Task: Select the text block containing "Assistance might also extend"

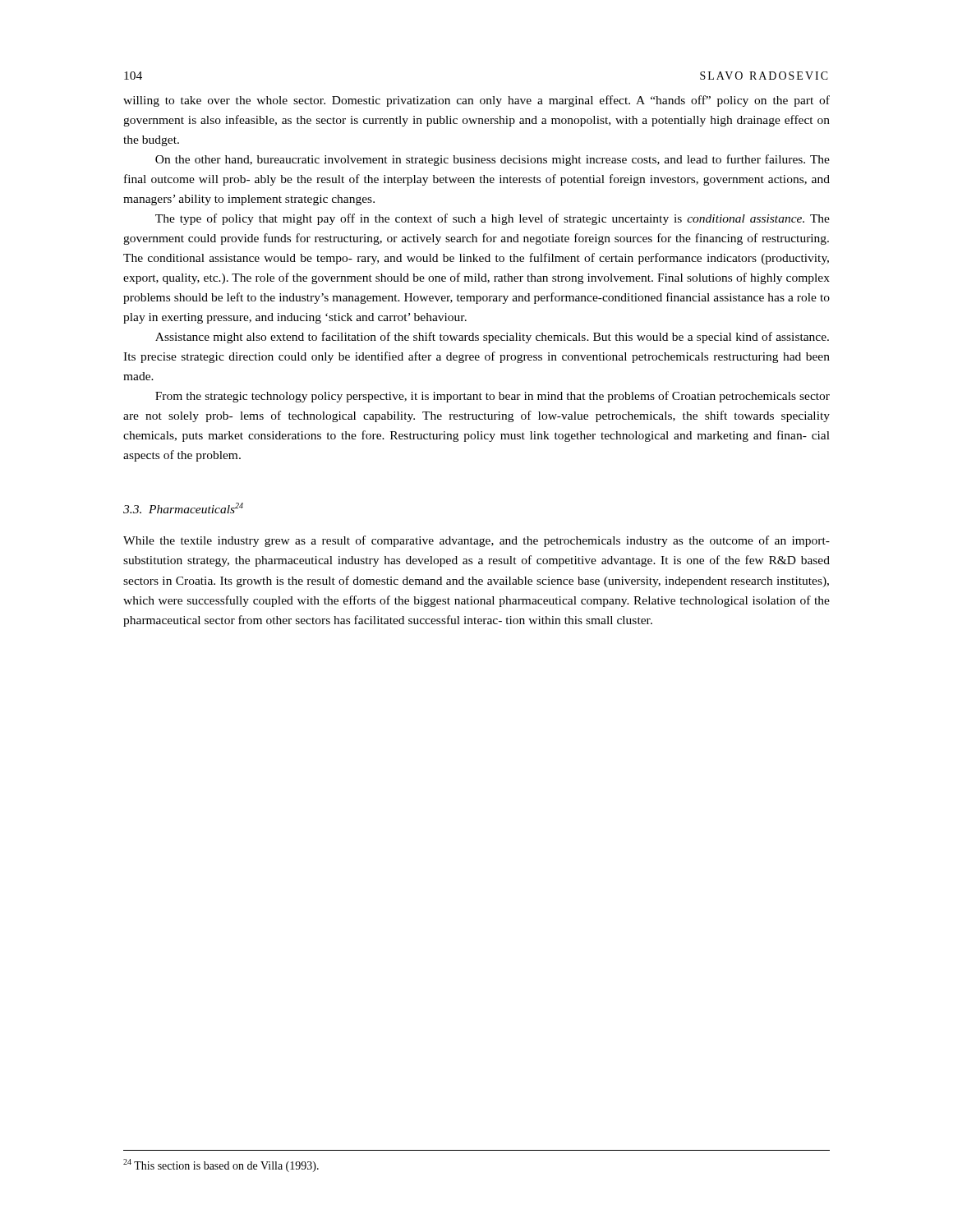Action: (x=476, y=357)
